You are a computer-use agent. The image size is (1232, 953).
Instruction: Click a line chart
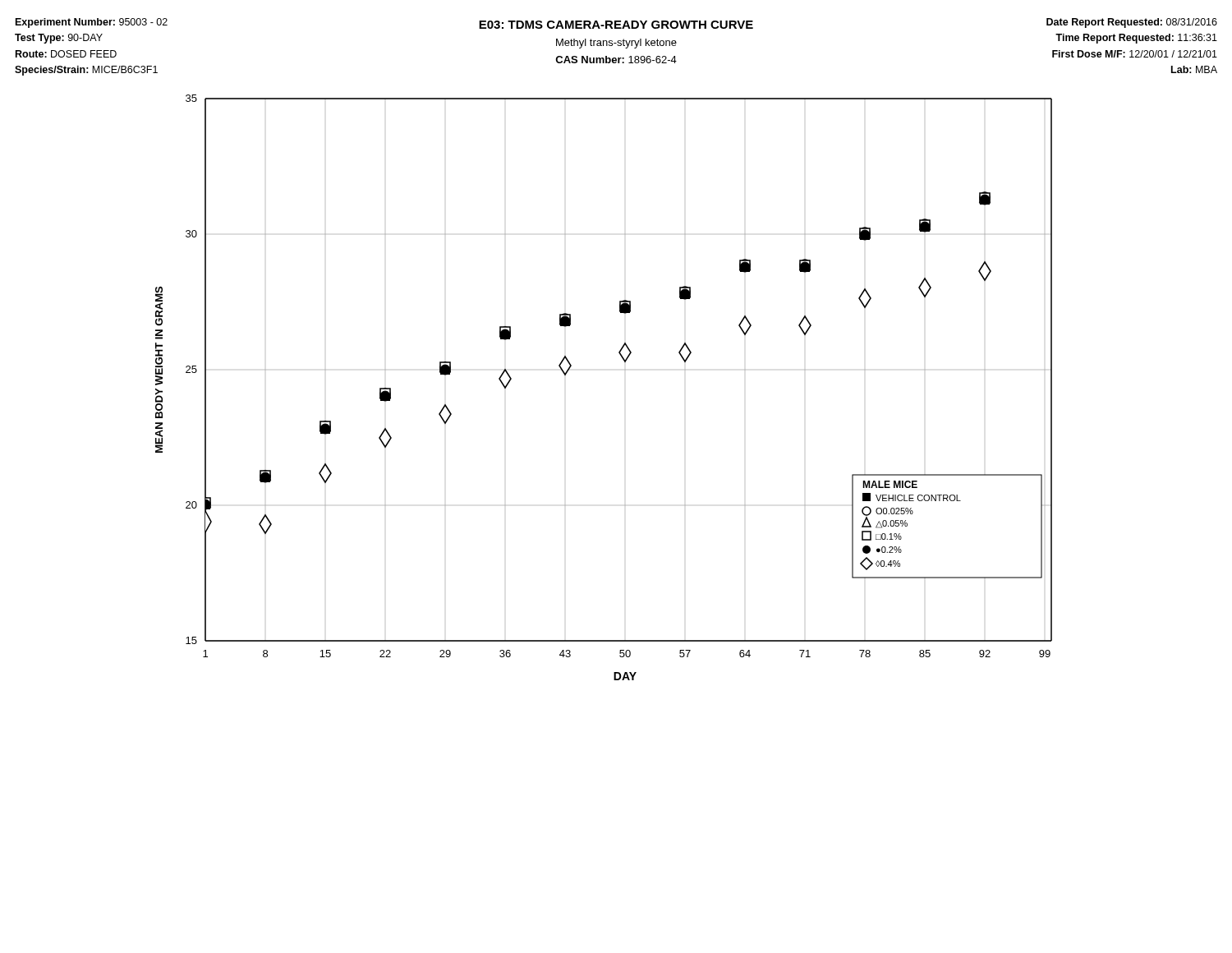(x=632, y=390)
